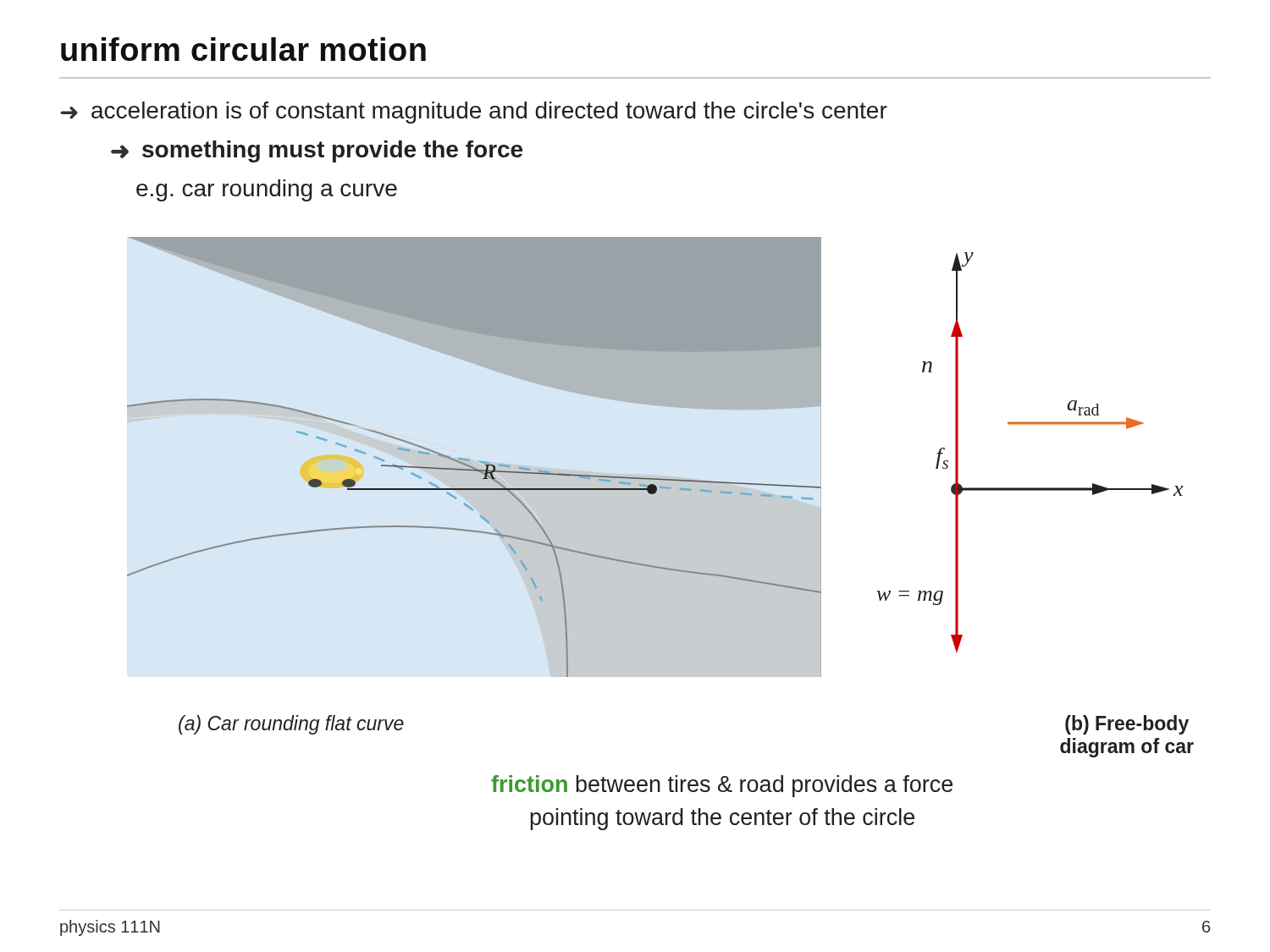Click on the illustration
1270x952 pixels.
pos(673,480)
